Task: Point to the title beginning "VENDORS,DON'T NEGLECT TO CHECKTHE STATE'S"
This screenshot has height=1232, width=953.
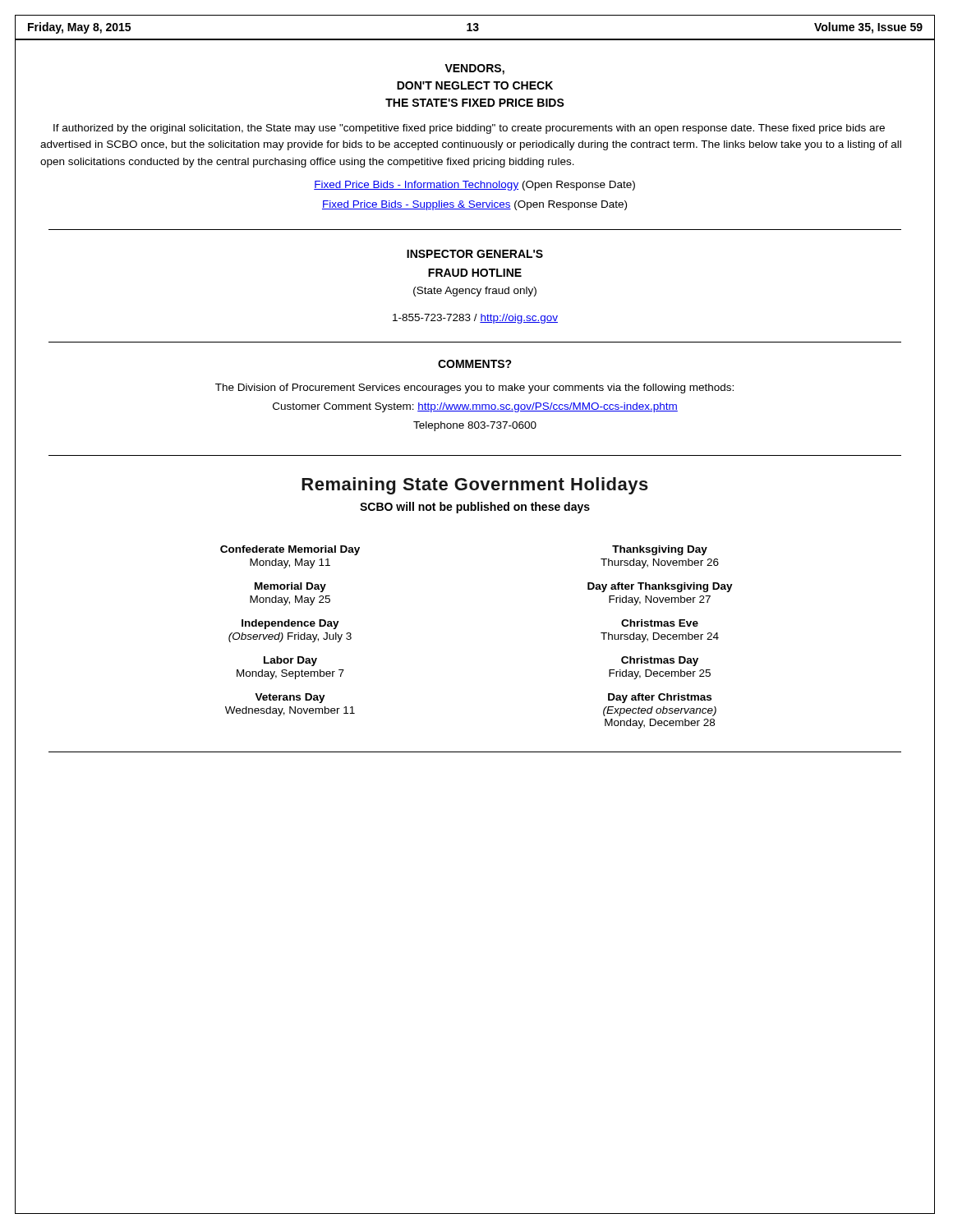Action: click(x=475, y=85)
